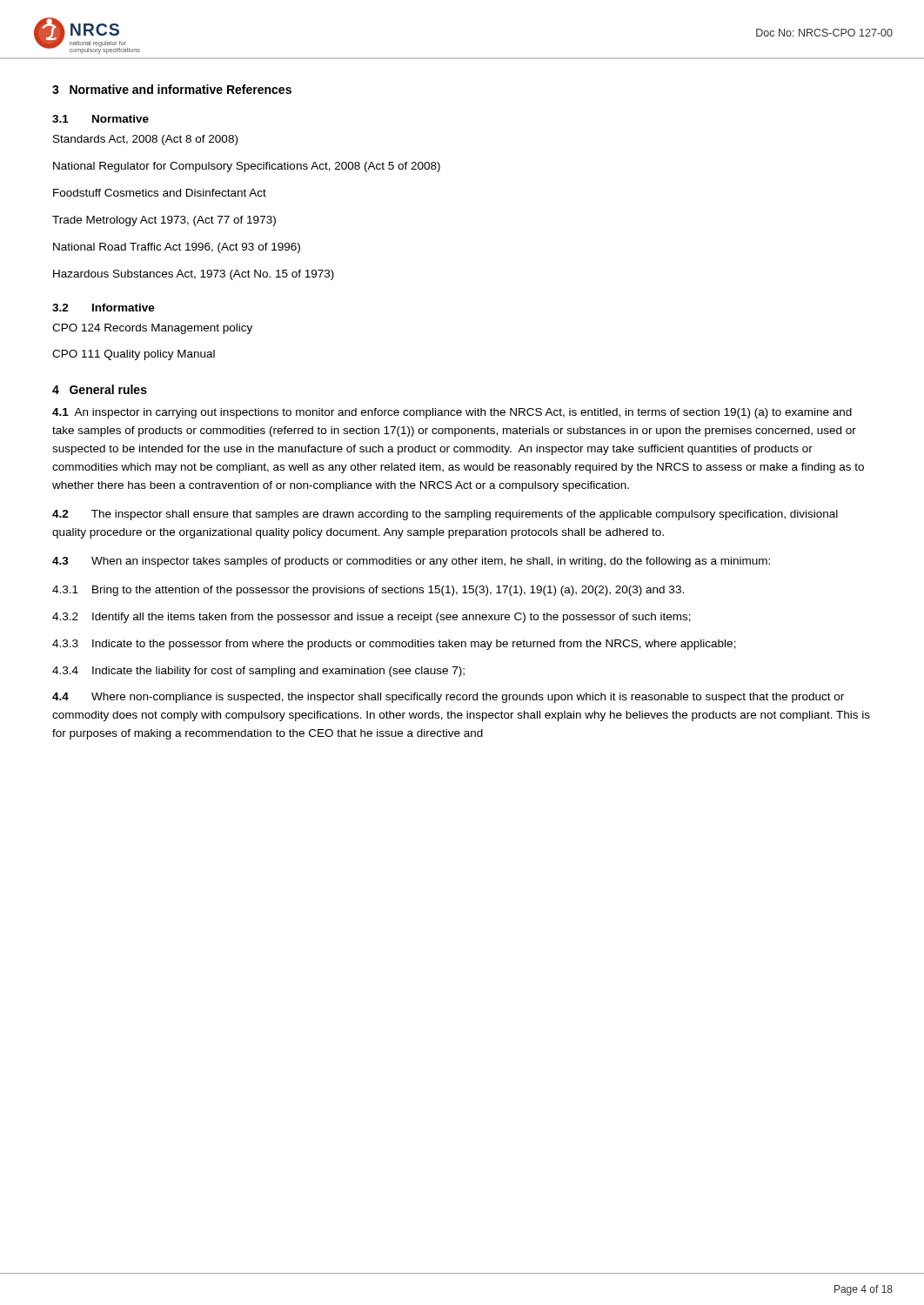Point to the block beginning "3.1 Bring to"

pyautogui.click(x=369, y=589)
